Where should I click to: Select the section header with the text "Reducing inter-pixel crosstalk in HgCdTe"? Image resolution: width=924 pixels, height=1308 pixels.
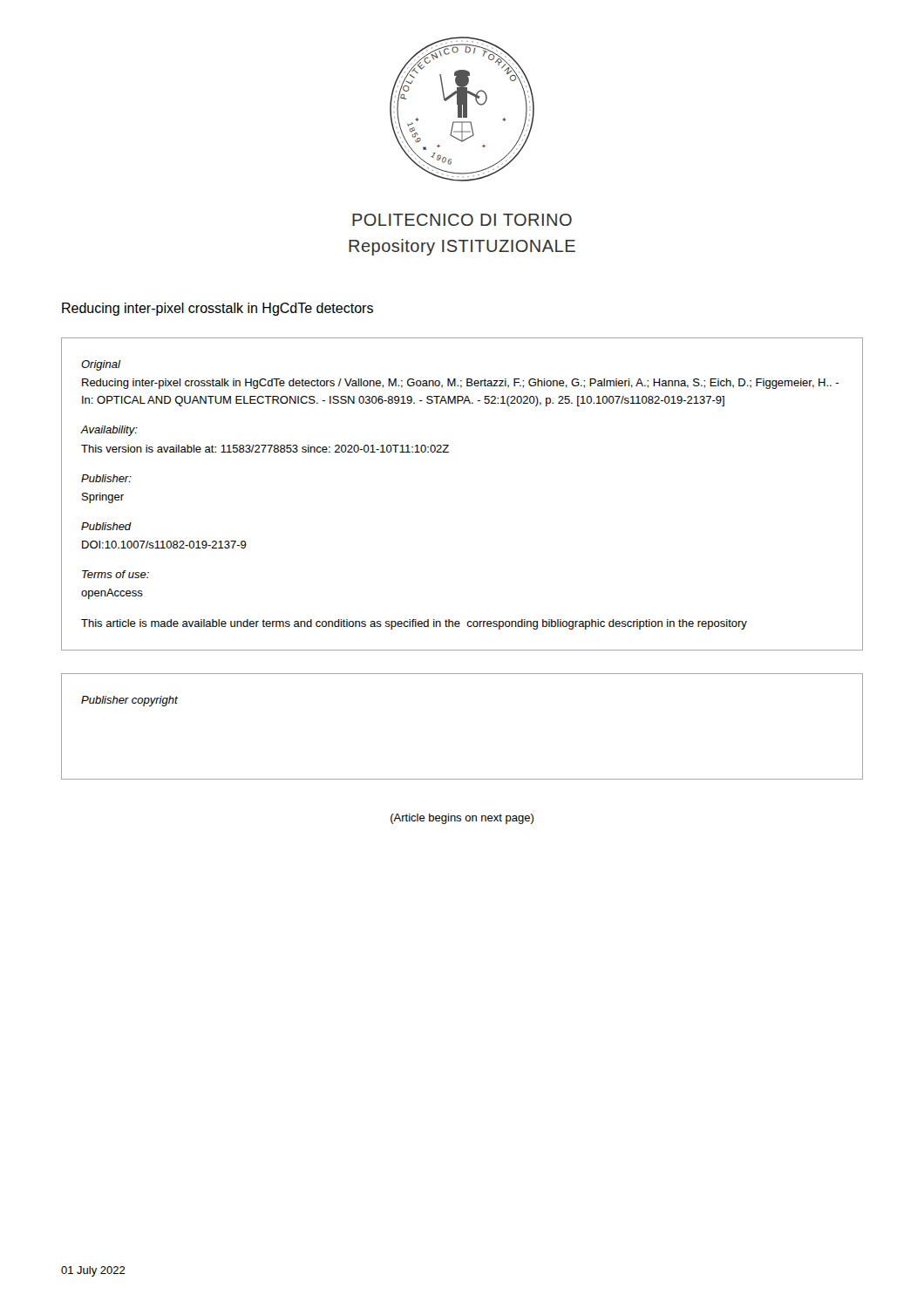click(x=217, y=308)
